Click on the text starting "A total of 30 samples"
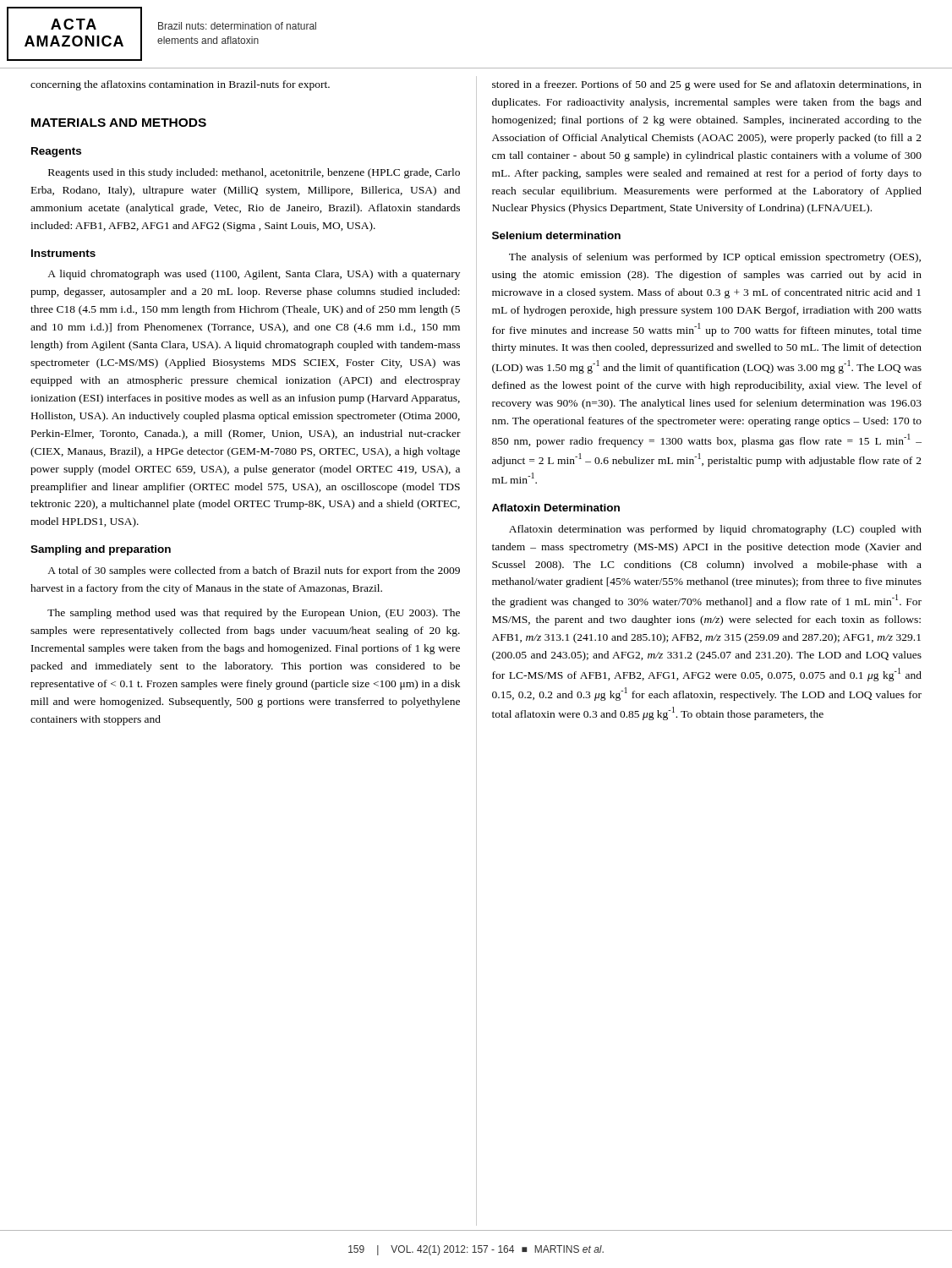The image size is (952, 1268). tap(245, 645)
